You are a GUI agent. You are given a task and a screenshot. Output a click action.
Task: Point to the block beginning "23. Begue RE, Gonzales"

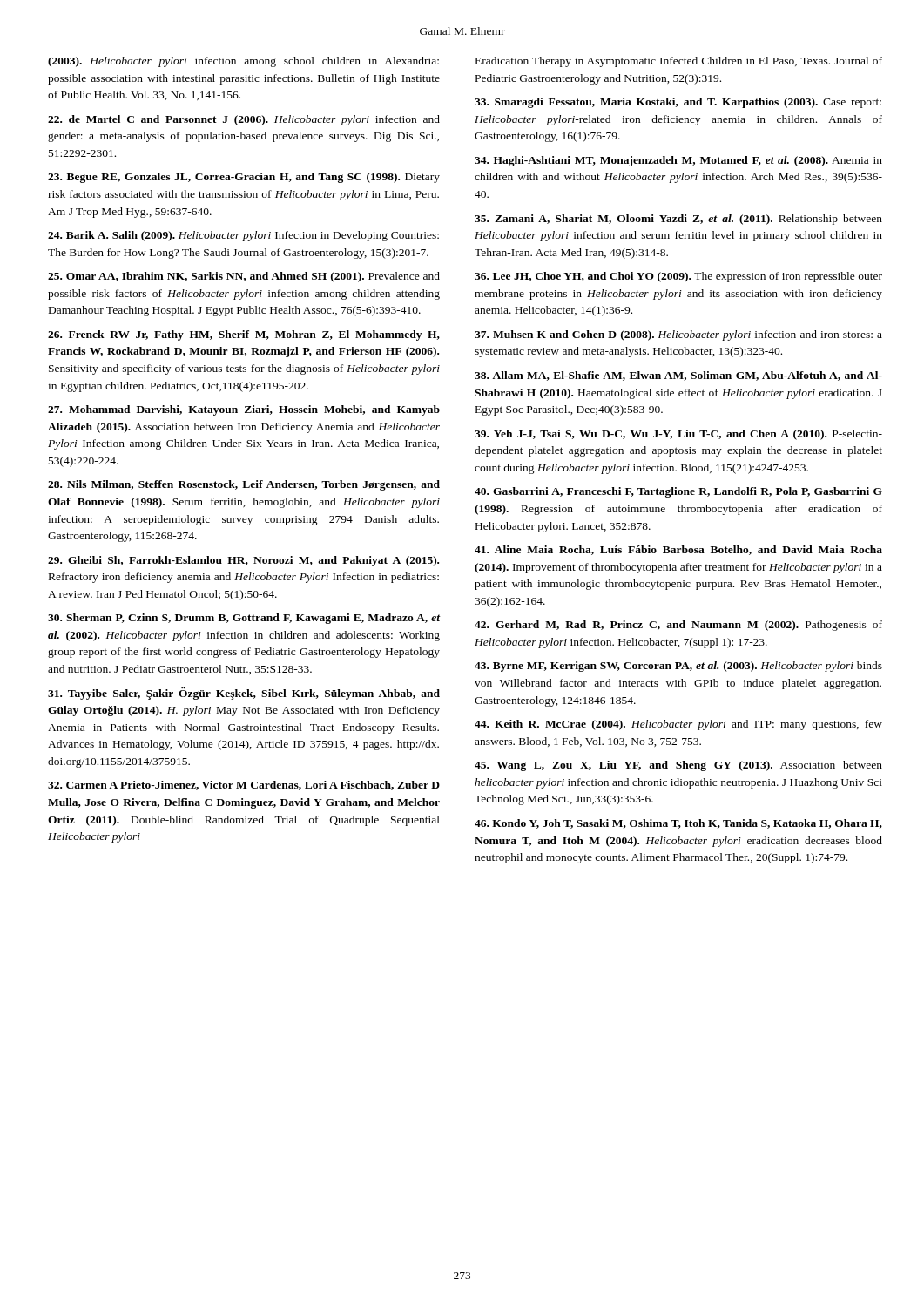[x=244, y=194]
